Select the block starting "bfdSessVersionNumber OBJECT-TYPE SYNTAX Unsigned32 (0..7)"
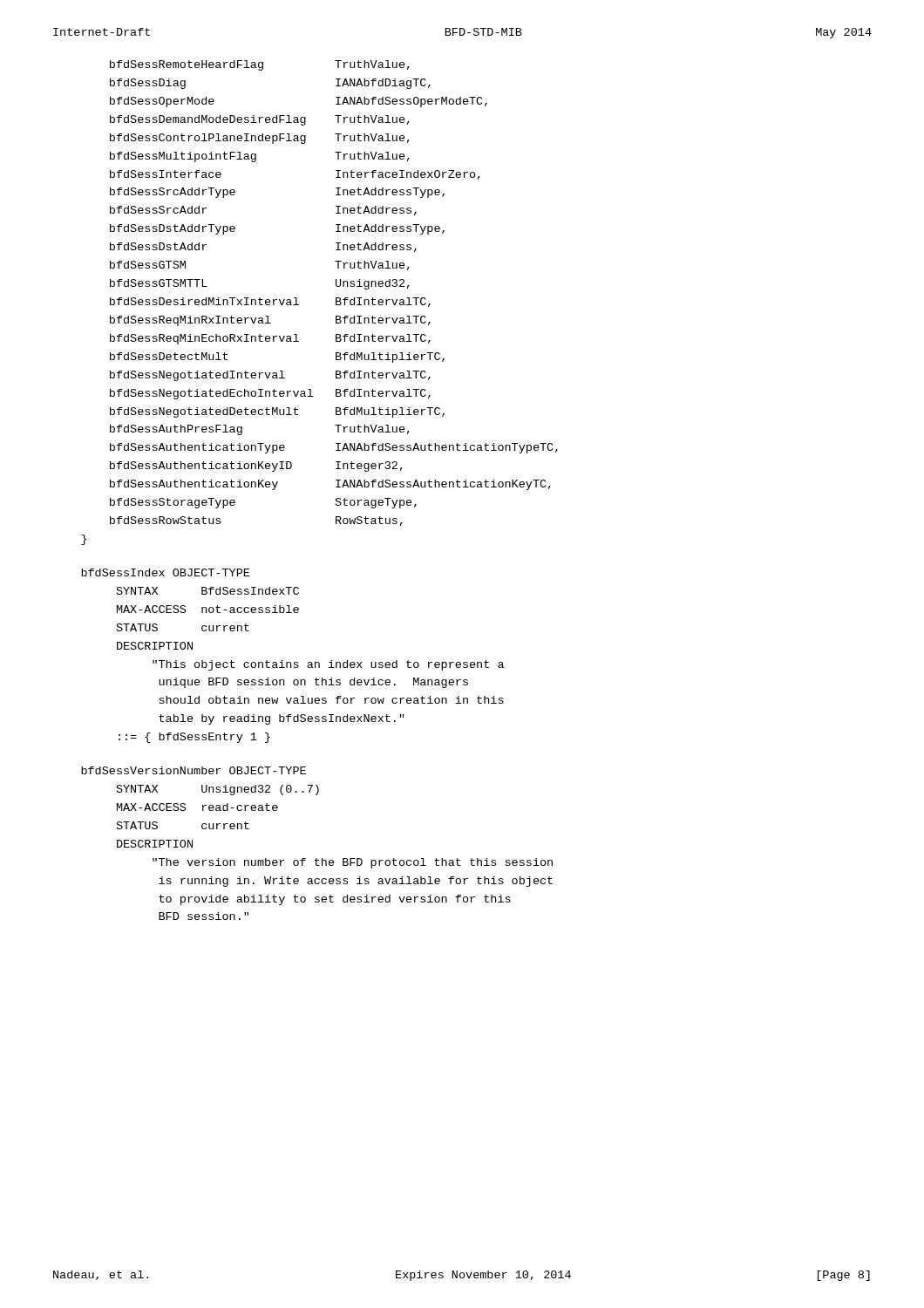The width and height of the screenshot is (924, 1308). click(x=194, y=770)
